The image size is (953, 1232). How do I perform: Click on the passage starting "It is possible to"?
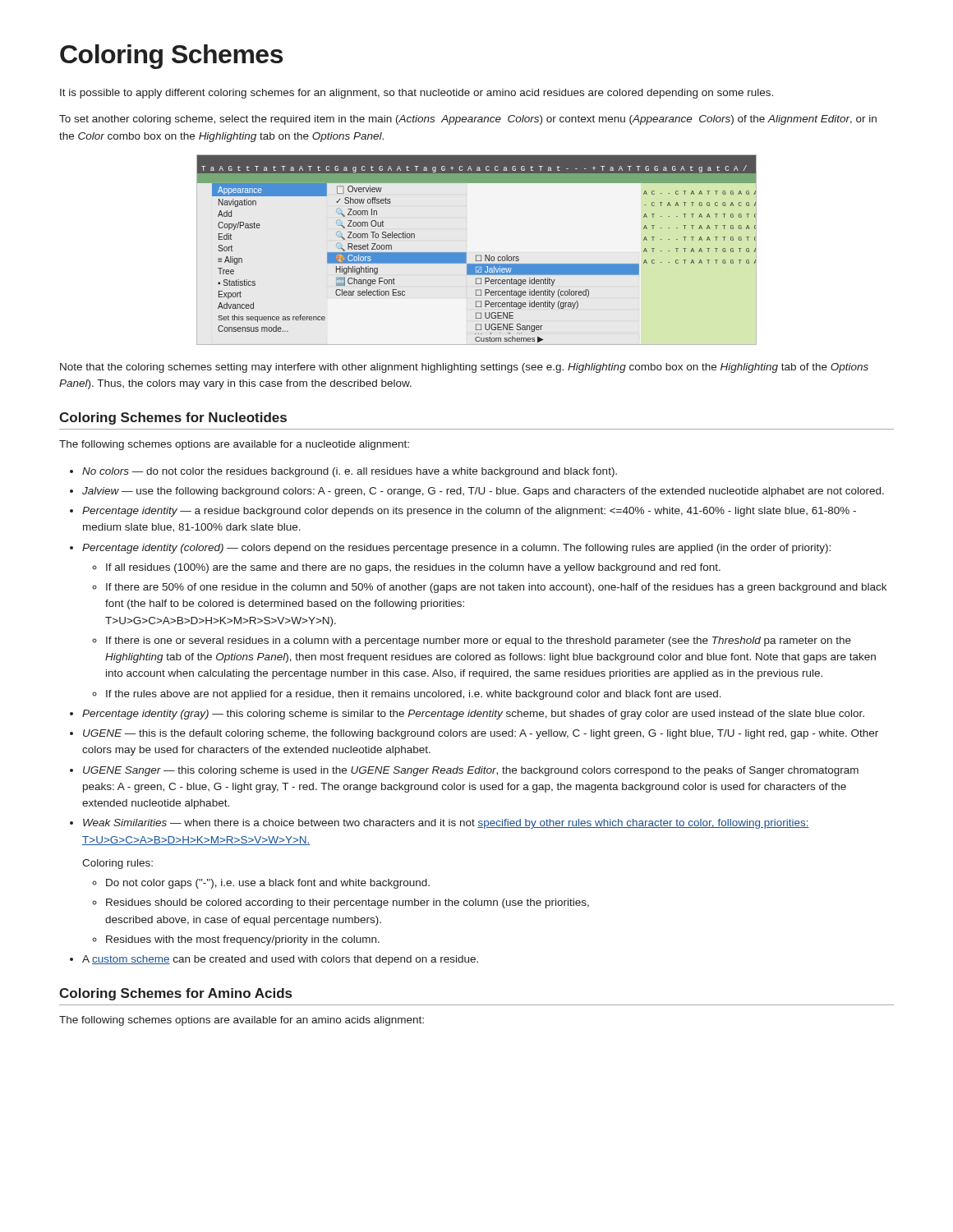(x=476, y=93)
